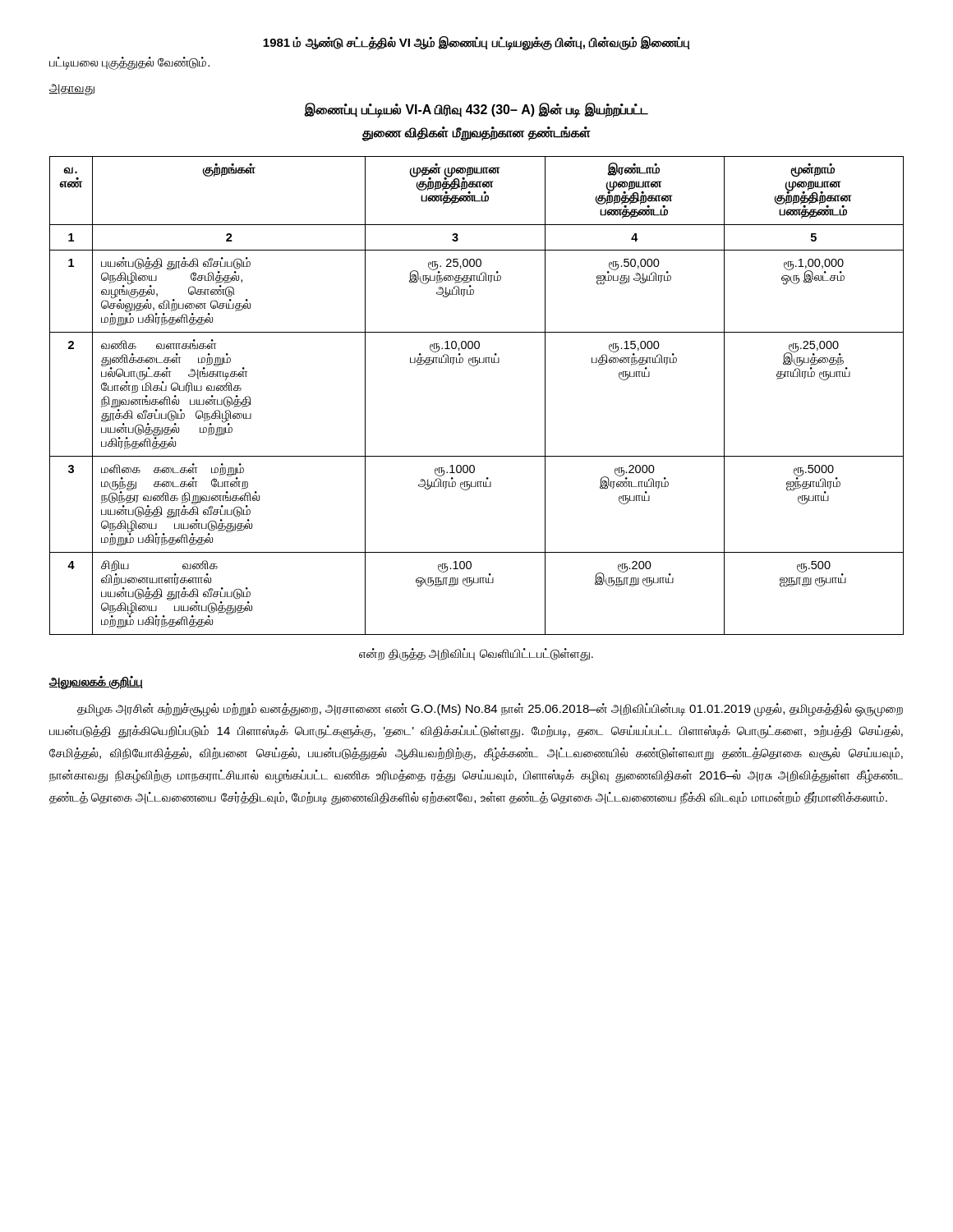
Task: Find the passage starting "இணைப்பு பட்டியல் VI-A பிரிவு"
Action: tap(476, 121)
